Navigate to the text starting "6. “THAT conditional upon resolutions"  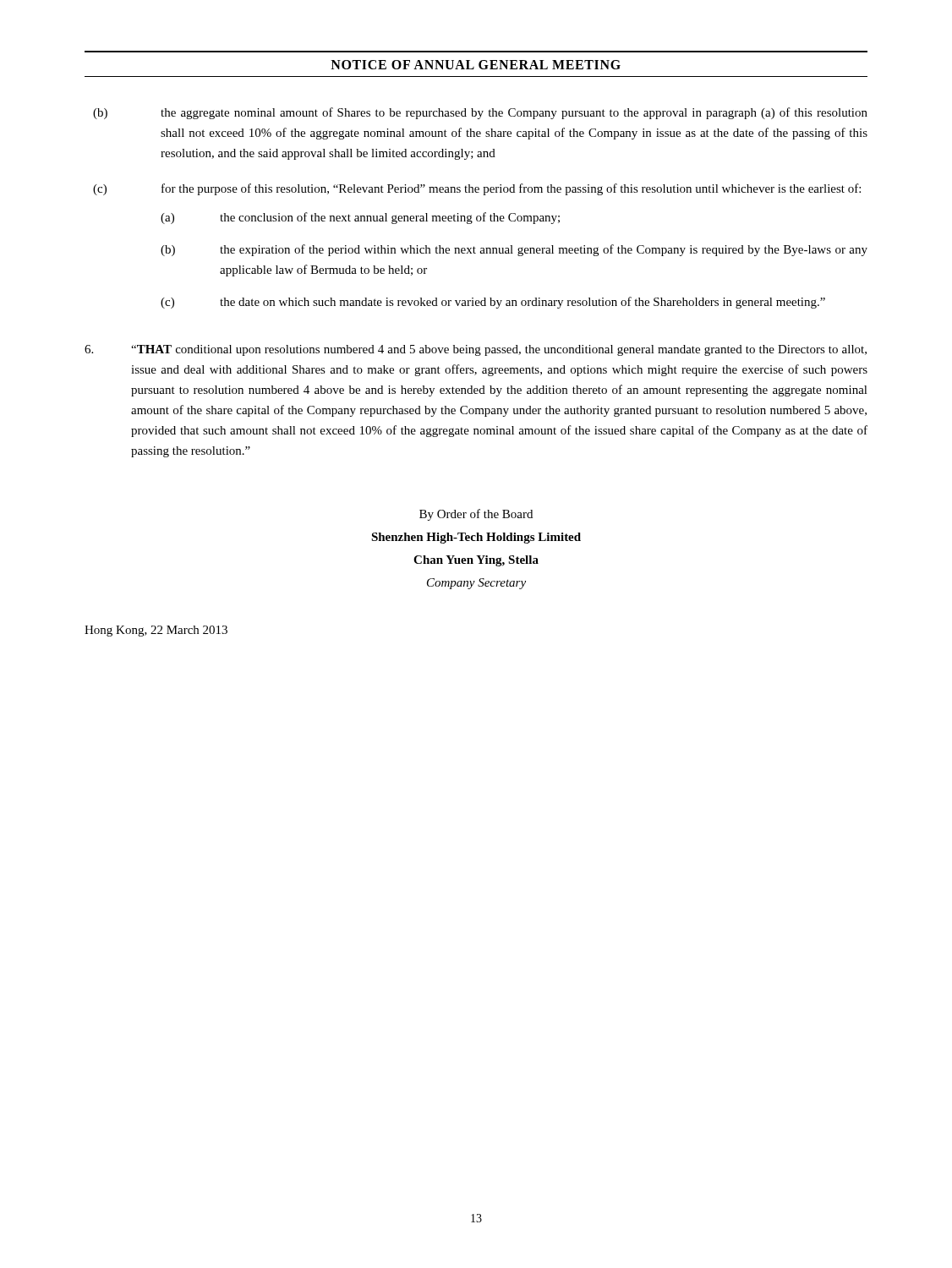coord(476,400)
